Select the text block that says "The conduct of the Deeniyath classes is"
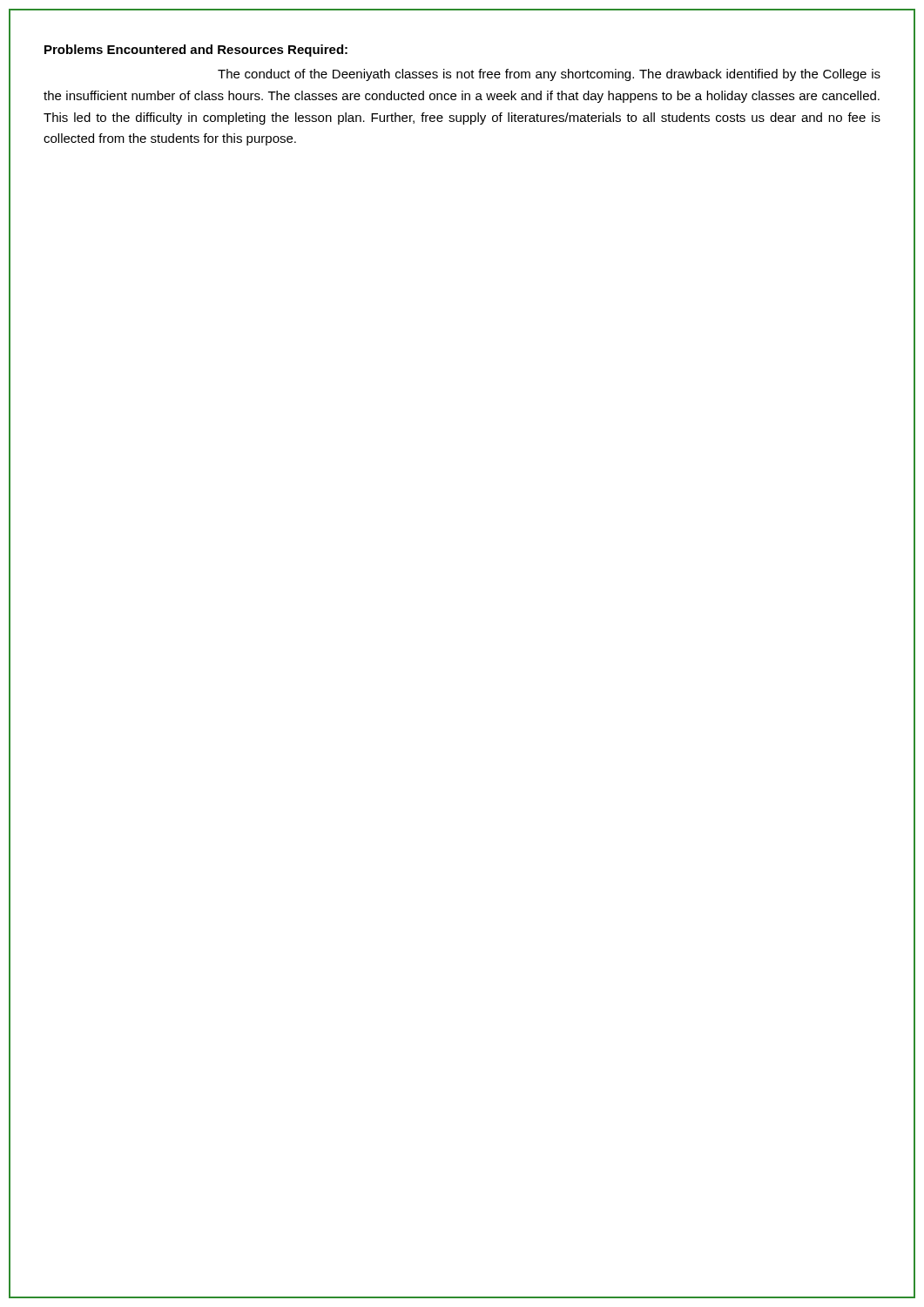This screenshot has height=1307, width=924. pyautogui.click(x=462, y=106)
